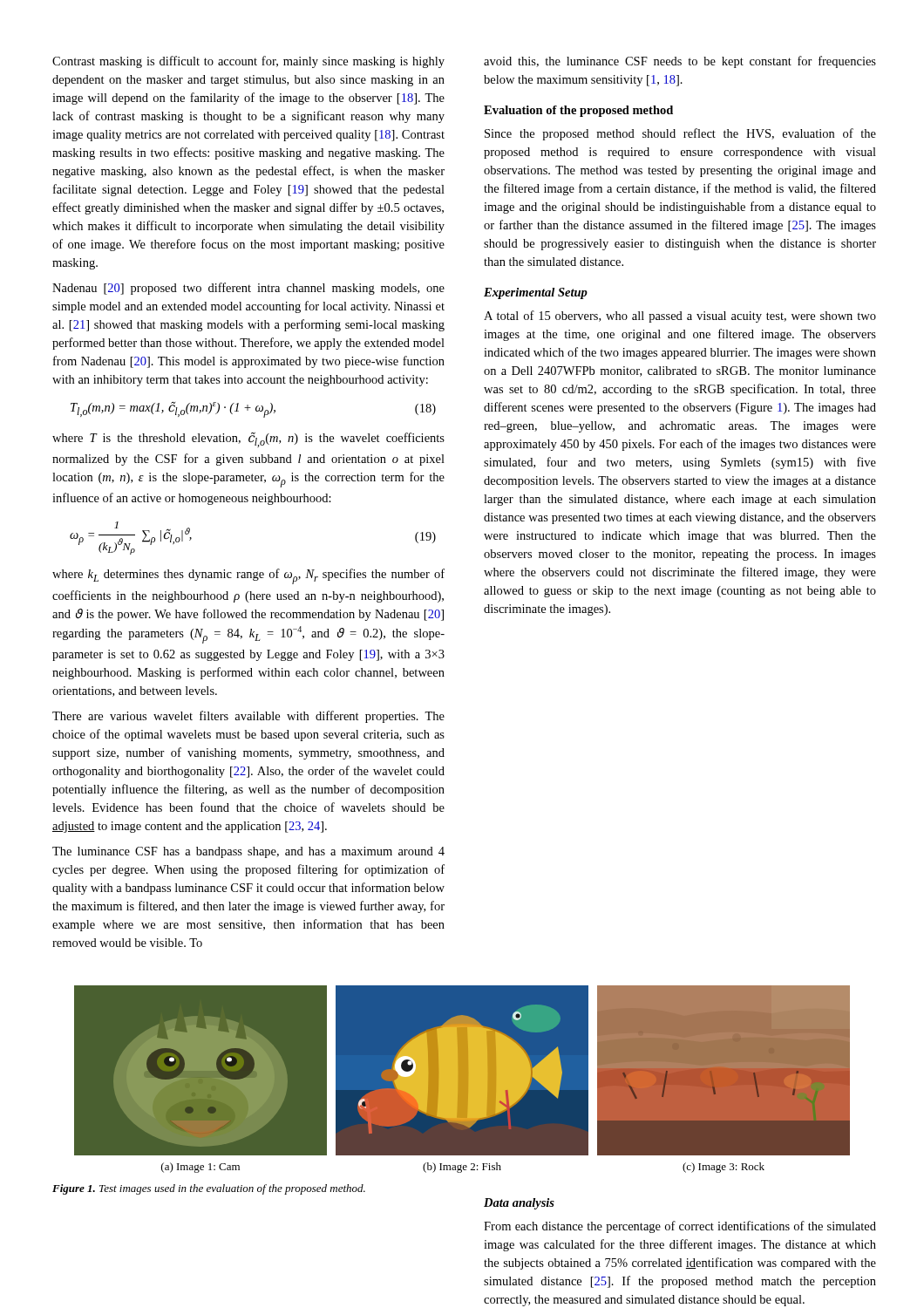The height and width of the screenshot is (1308, 924).
Task: Locate the text block containing "From each distance the percentage of"
Action: point(680,1263)
